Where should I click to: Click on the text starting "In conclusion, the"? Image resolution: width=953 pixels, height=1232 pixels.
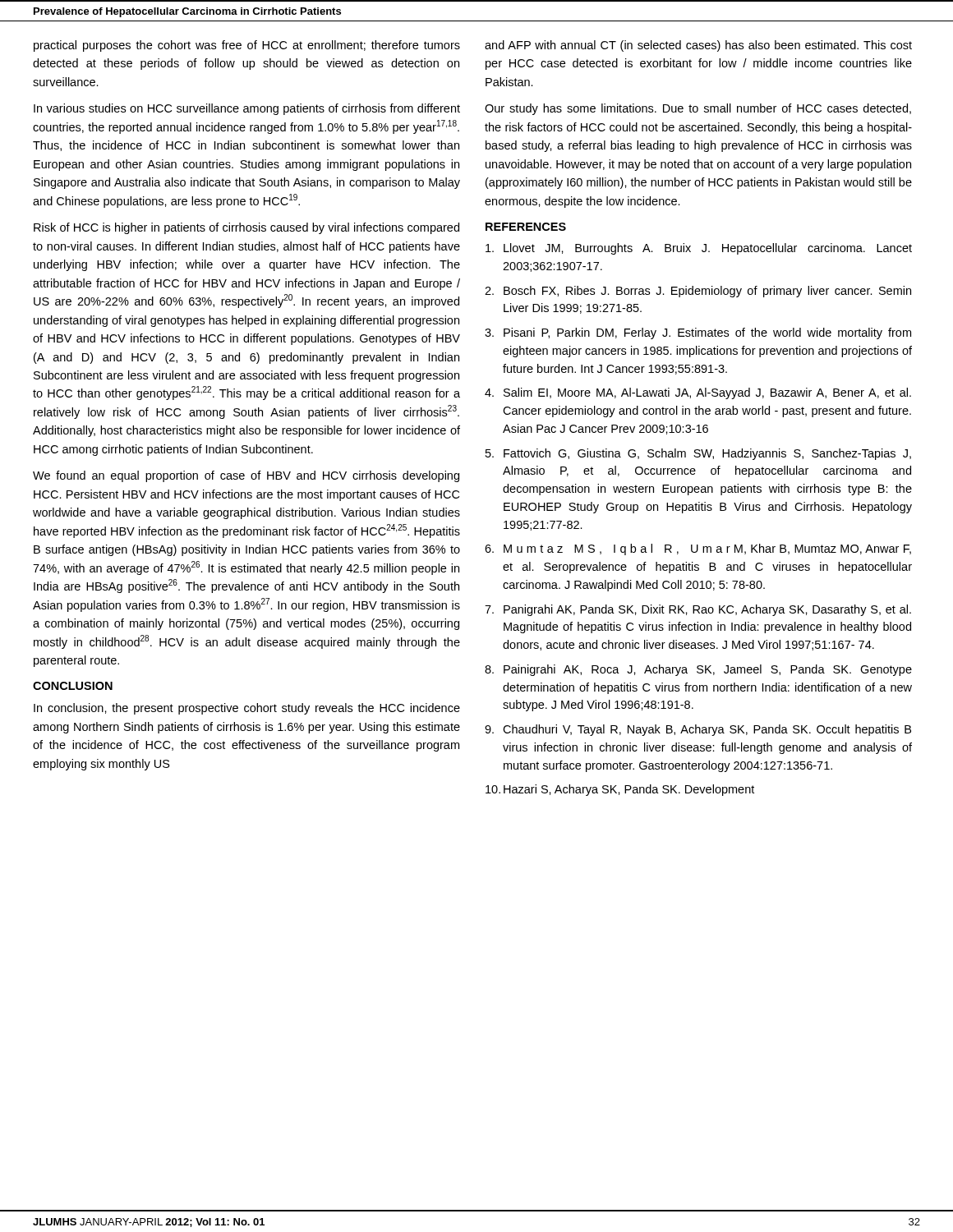[x=246, y=736]
